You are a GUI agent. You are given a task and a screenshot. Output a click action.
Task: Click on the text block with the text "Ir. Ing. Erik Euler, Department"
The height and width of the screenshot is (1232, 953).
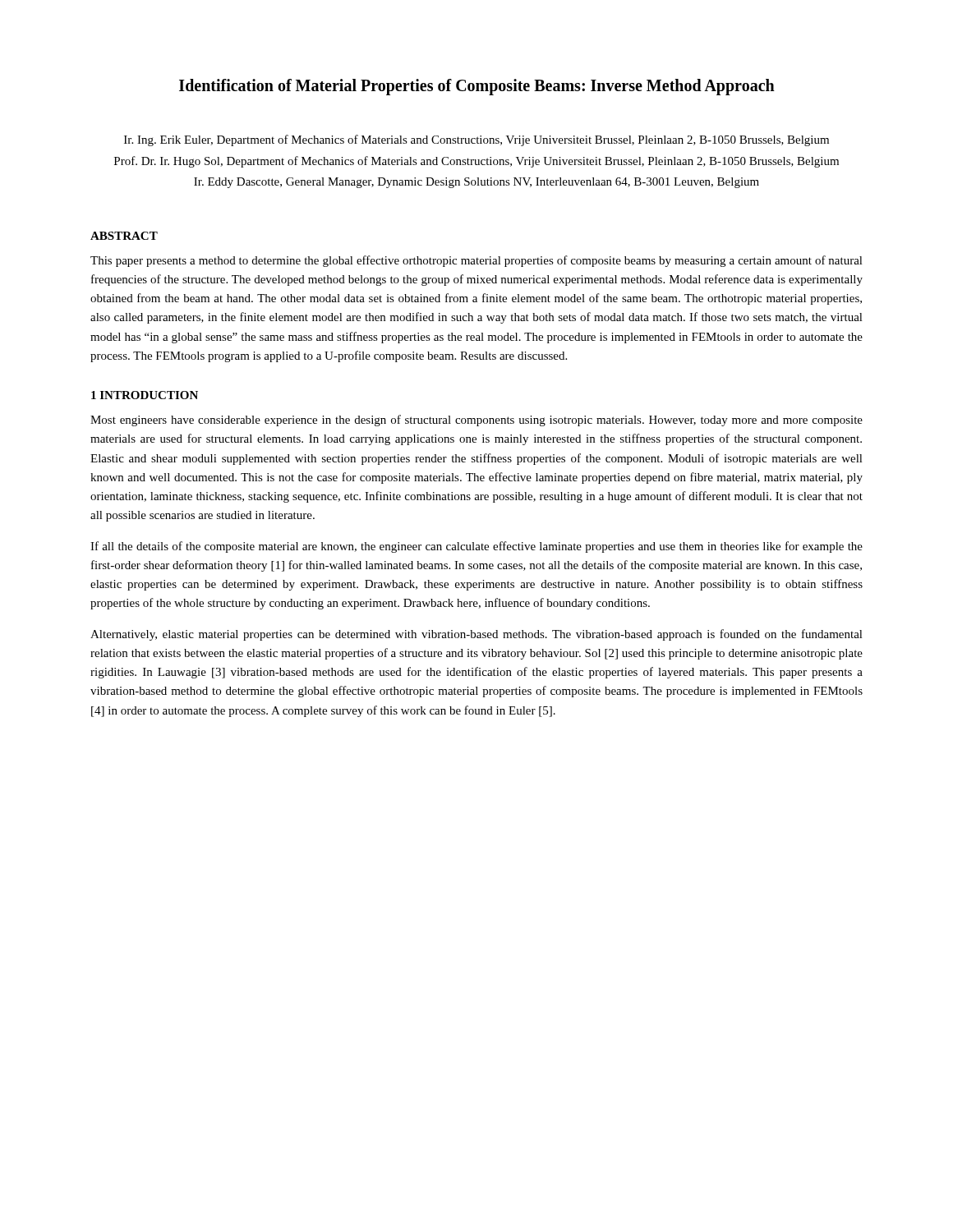click(x=476, y=161)
